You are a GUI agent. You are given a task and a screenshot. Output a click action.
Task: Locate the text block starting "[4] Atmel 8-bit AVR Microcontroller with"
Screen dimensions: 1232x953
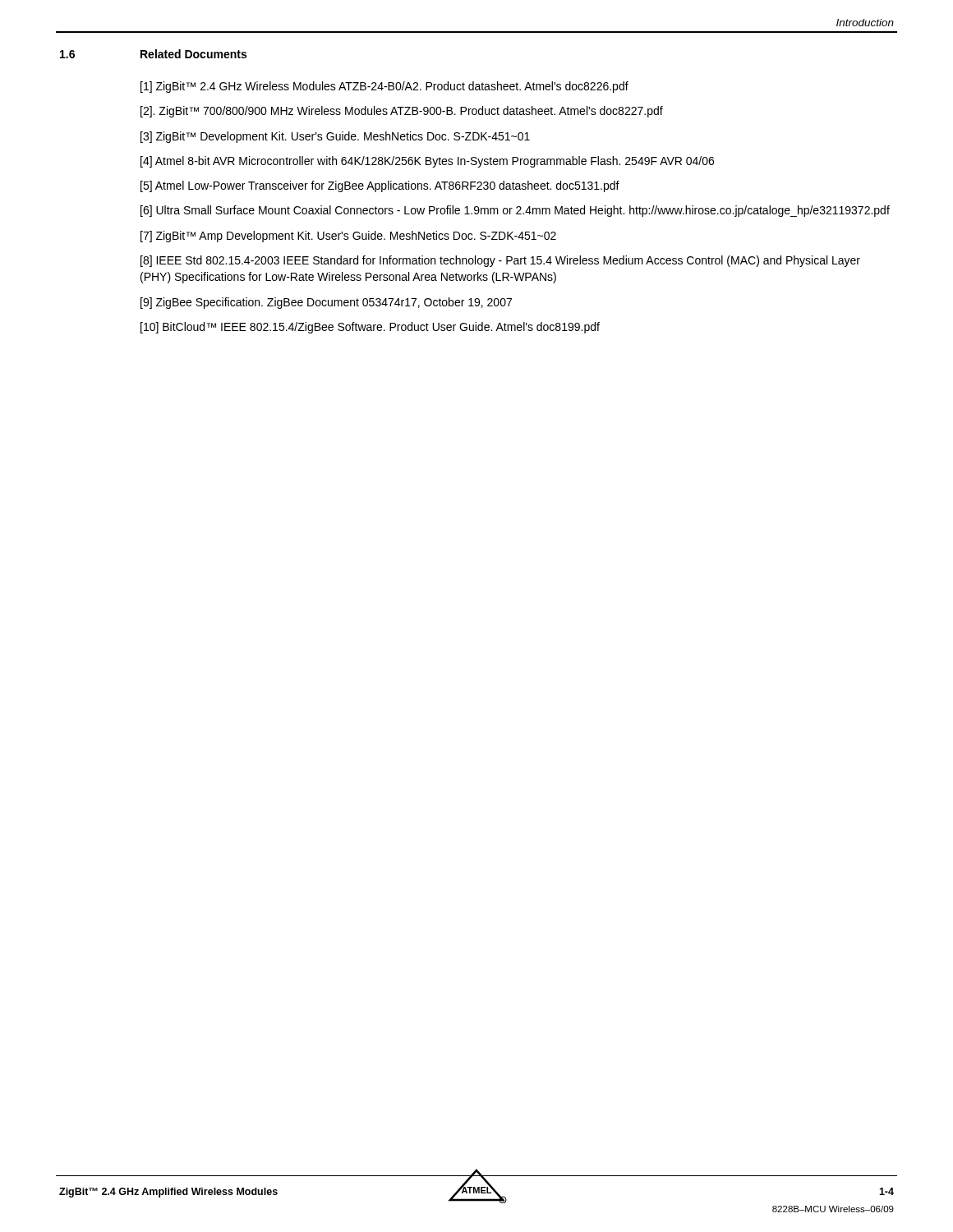pyautogui.click(x=427, y=161)
